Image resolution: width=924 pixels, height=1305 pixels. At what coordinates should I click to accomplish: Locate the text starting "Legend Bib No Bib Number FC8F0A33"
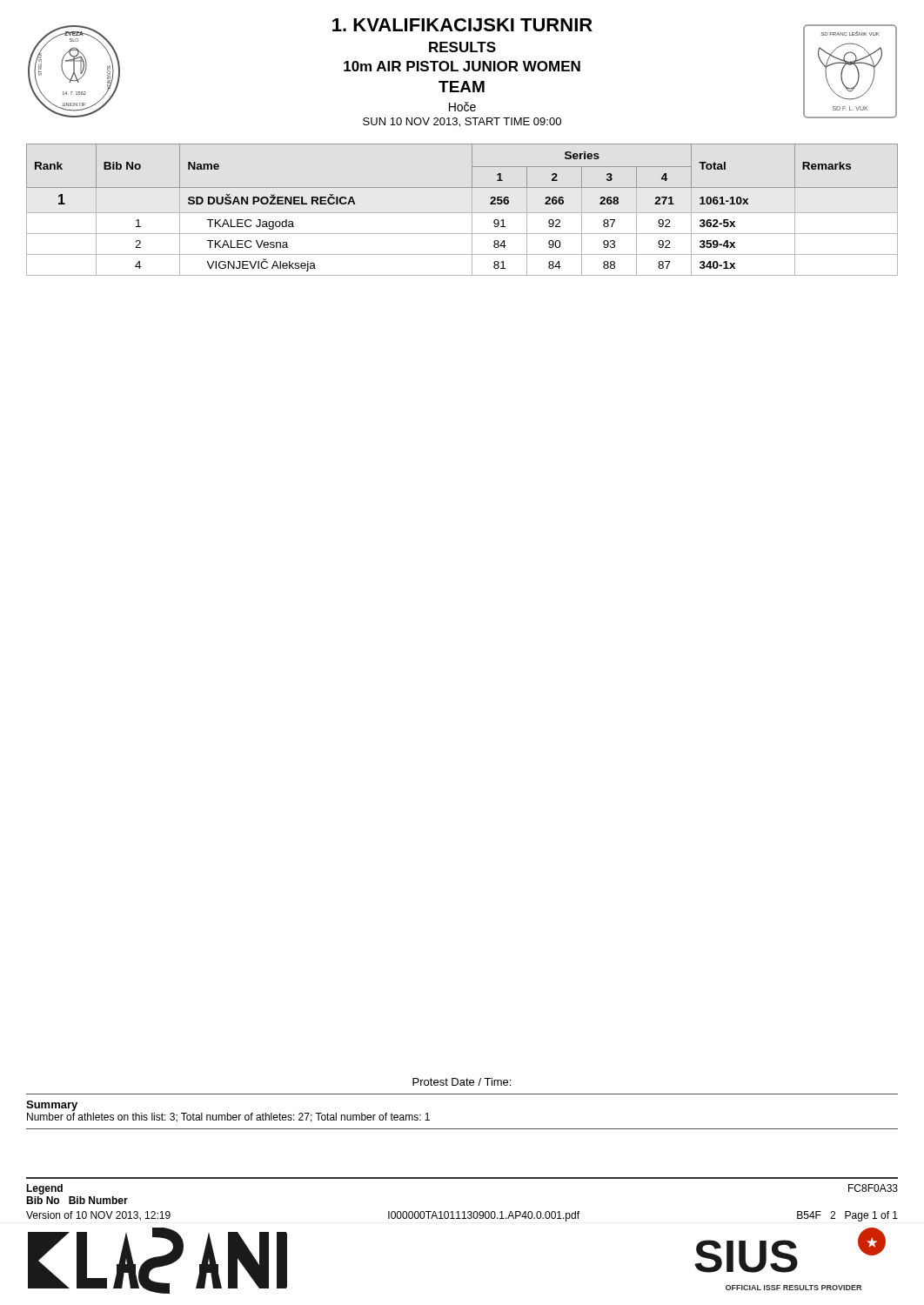pos(462,1202)
